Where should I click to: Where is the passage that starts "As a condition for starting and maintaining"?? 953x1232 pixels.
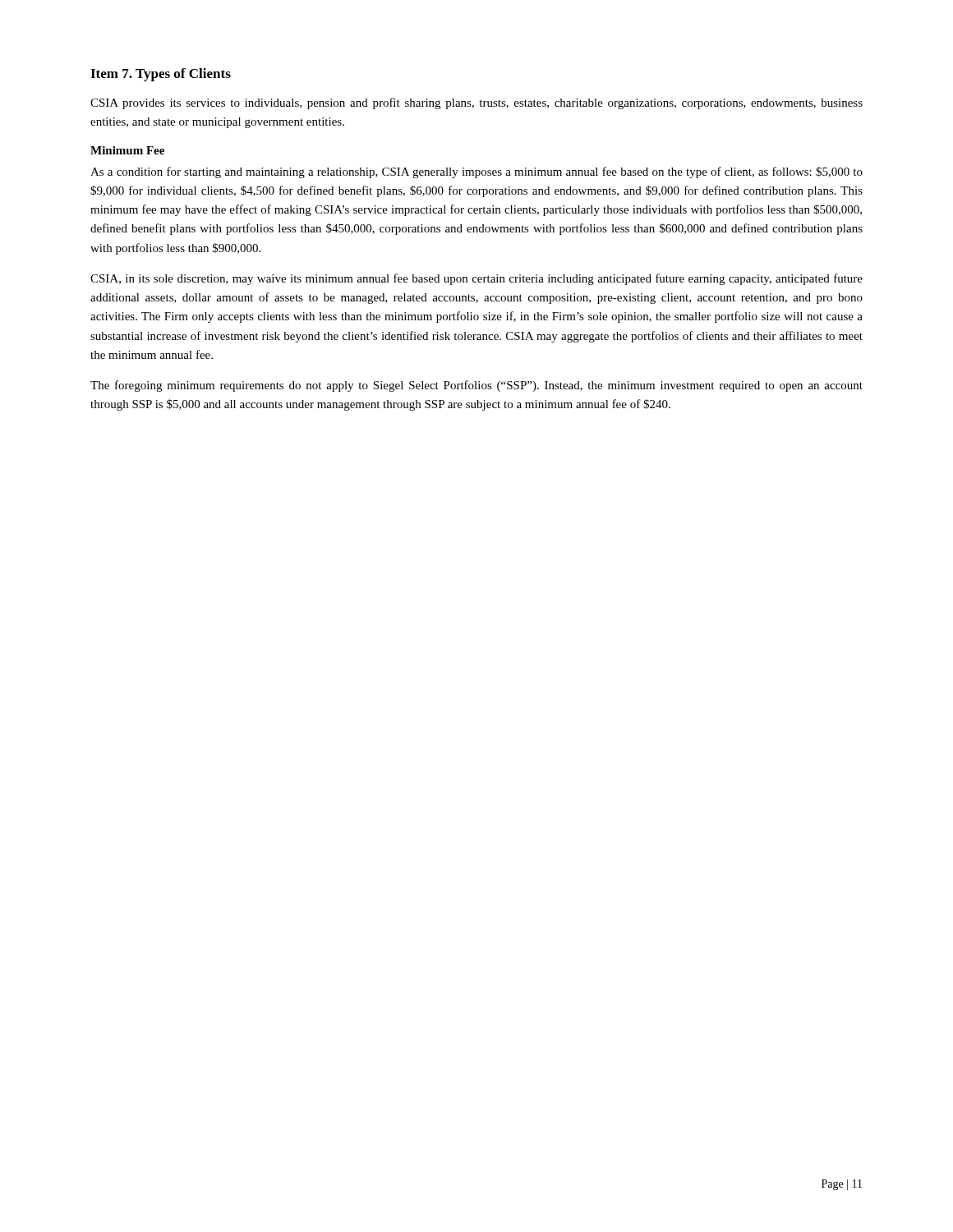pos(476,209)
